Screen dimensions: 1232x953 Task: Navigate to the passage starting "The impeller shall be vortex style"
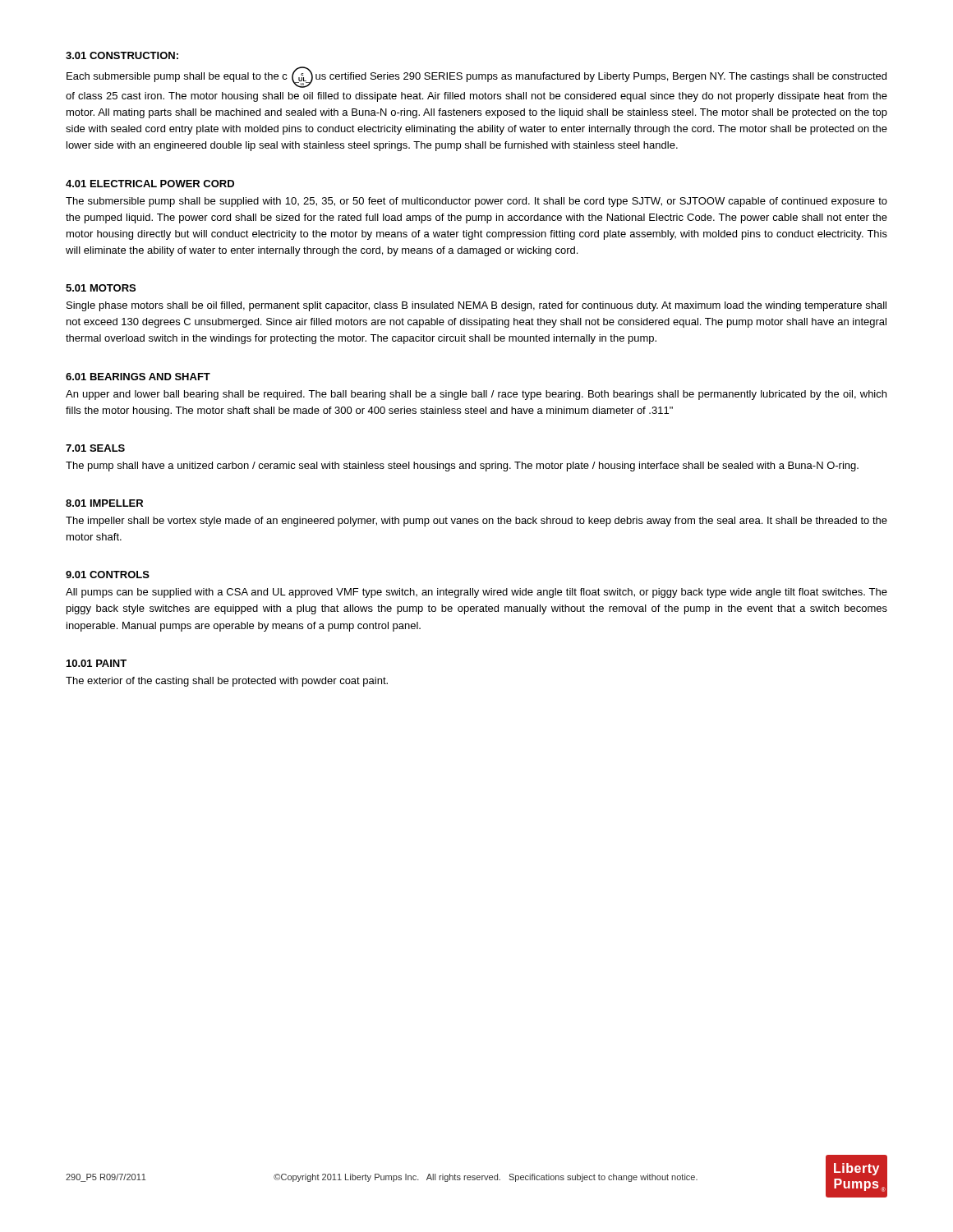point(476,529)
